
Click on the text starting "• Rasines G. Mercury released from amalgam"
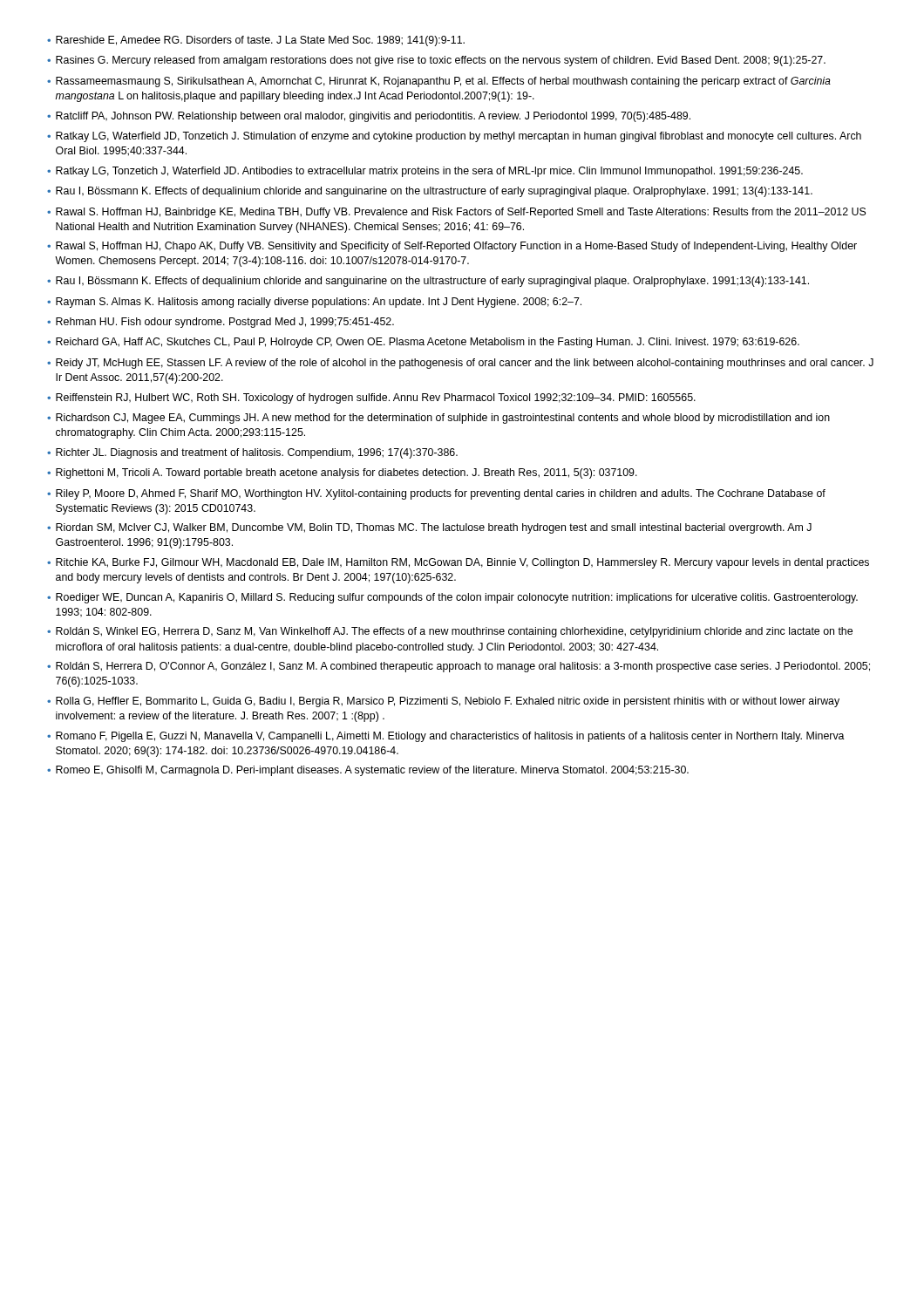tap(462, 61)
